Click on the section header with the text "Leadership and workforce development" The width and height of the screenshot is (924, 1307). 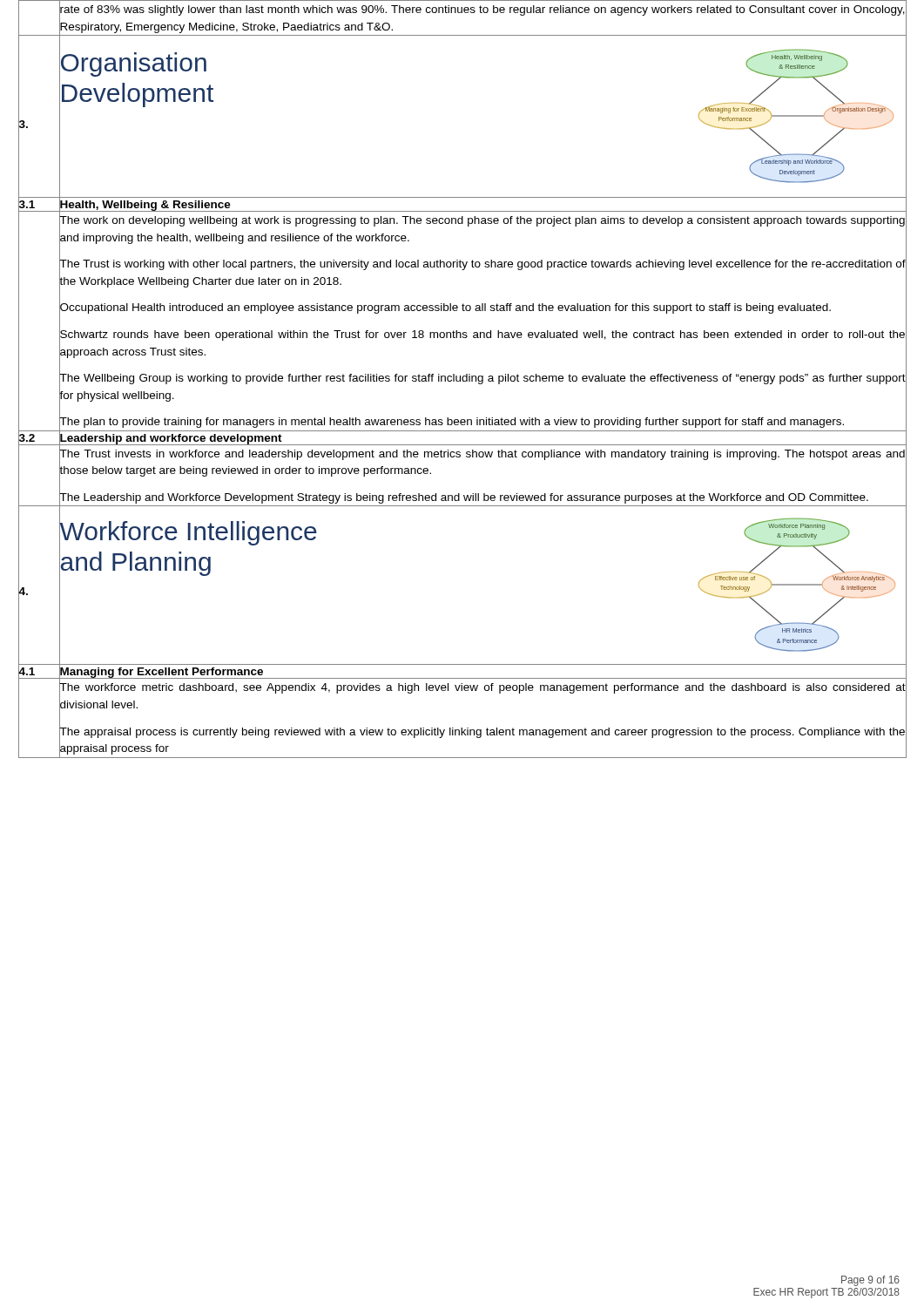tap(171, 438)
